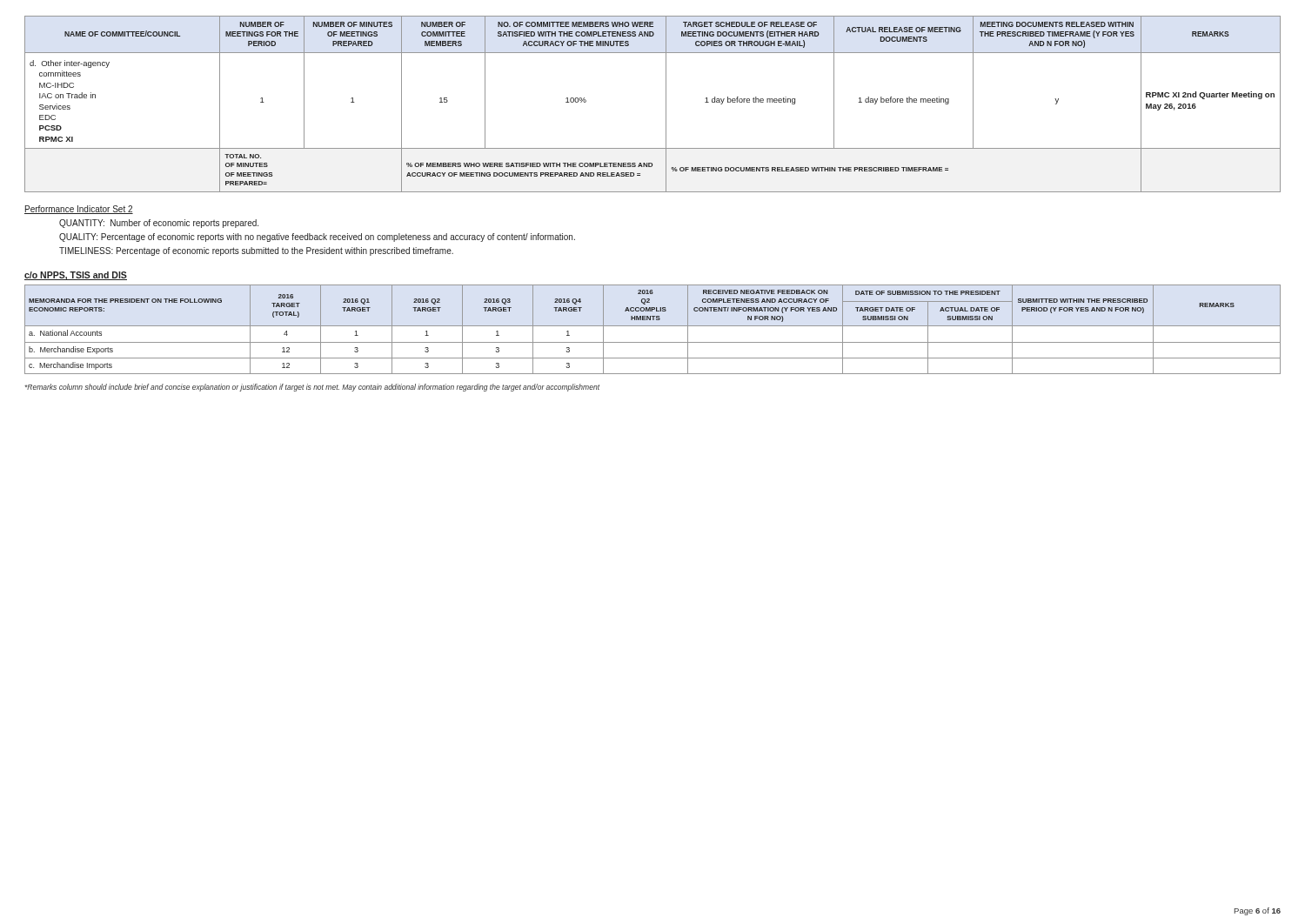
Task: Locate the text block that says "TIMELINESS: Percentage of economic reports submitted to"
Action: click(x=256, y=251)
